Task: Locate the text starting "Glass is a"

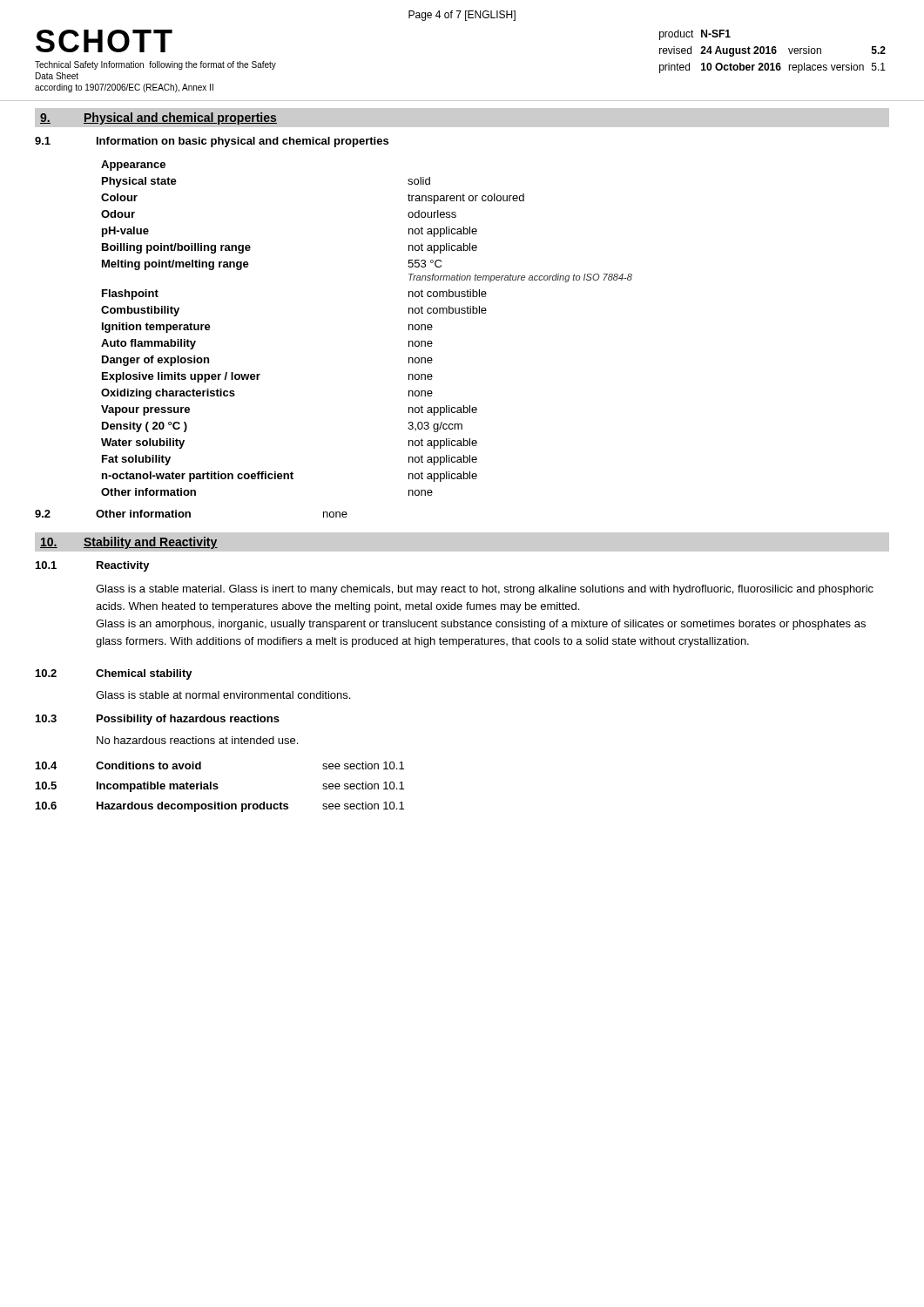Action: (485, 615)
